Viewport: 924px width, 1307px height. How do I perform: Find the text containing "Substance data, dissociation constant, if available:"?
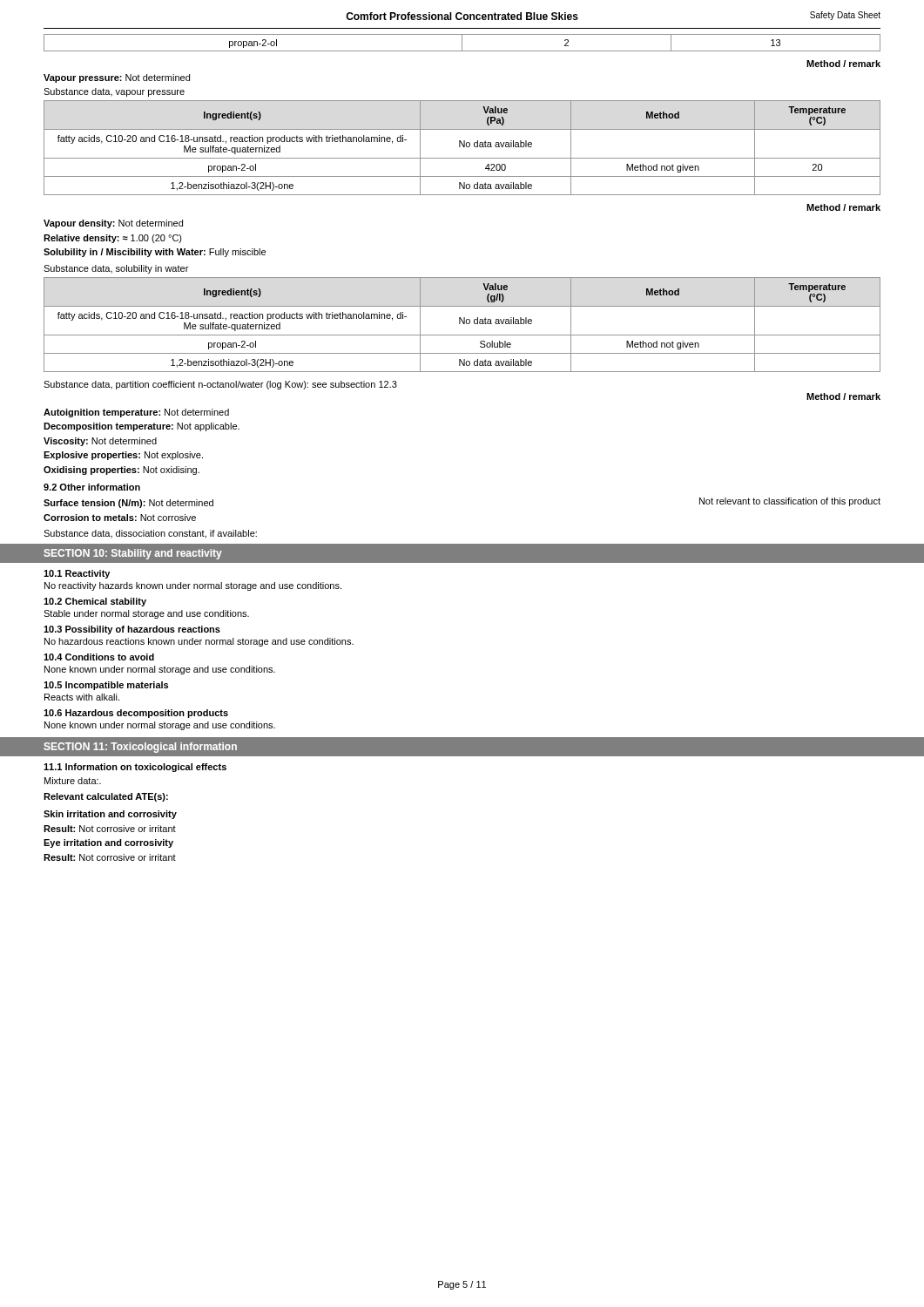click(x=151, y=533)
